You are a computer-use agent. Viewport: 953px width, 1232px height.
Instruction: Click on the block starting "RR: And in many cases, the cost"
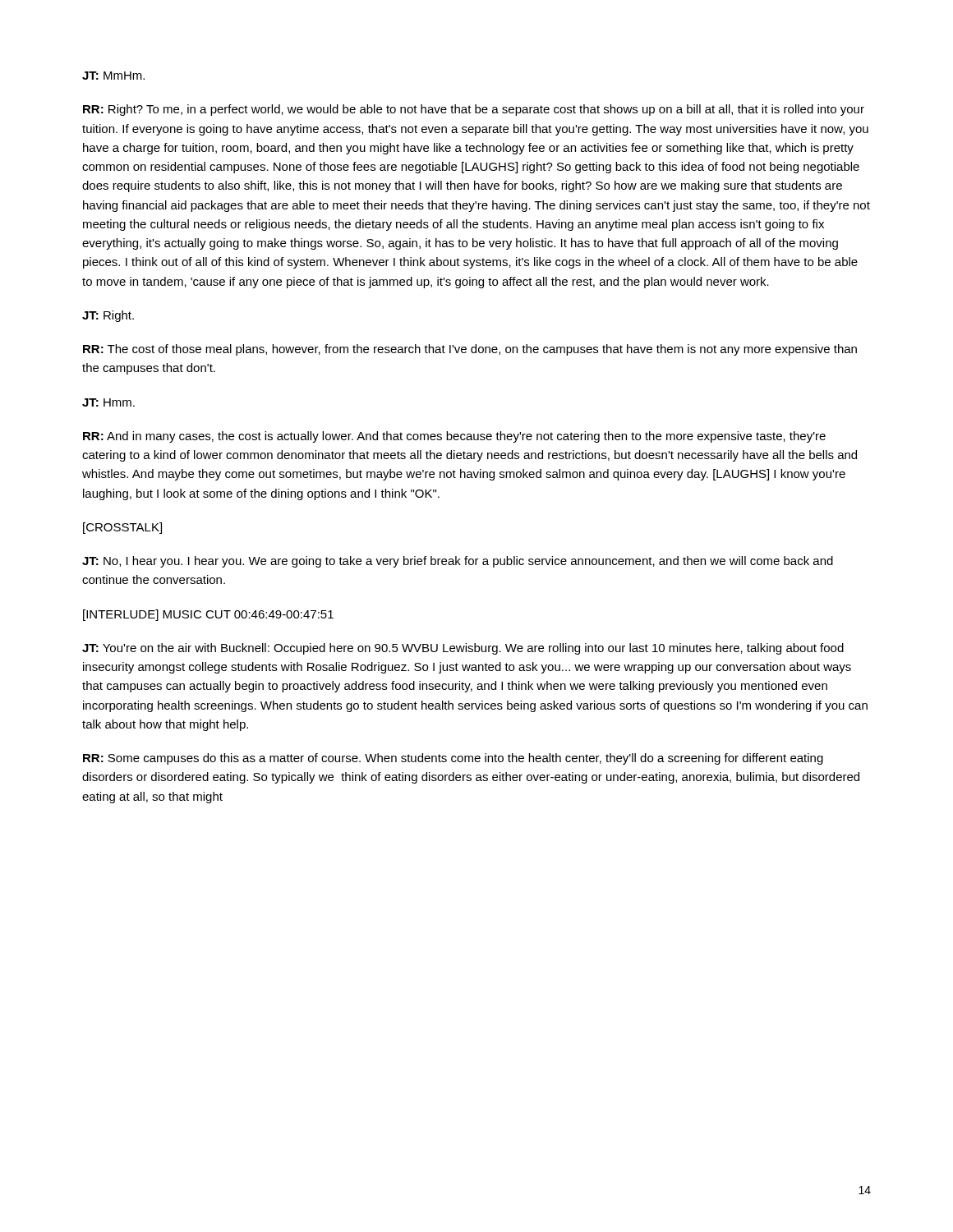tap(470, 464)
